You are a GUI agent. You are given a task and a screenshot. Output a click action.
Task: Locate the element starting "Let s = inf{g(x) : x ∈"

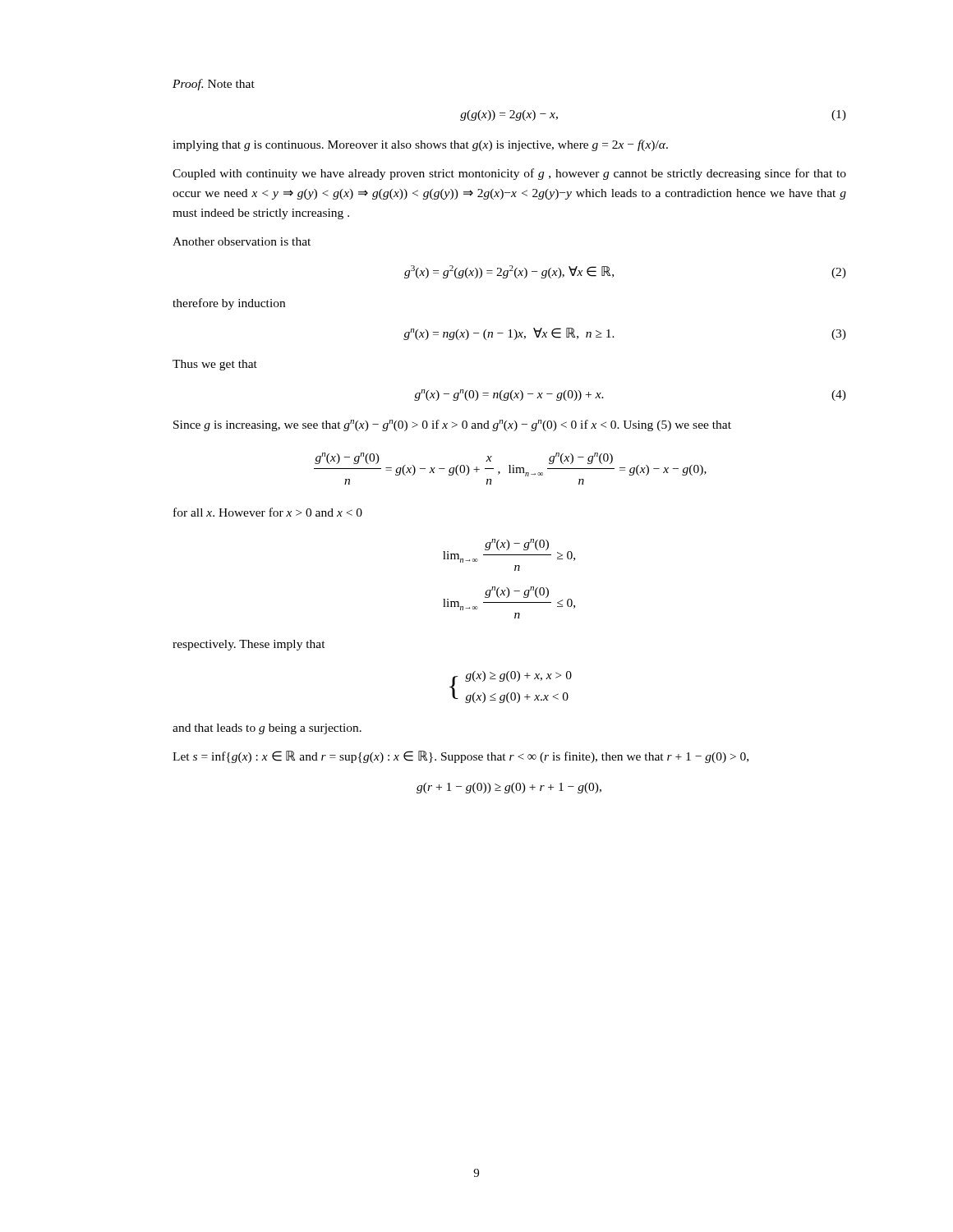click(x=461, y=756)
